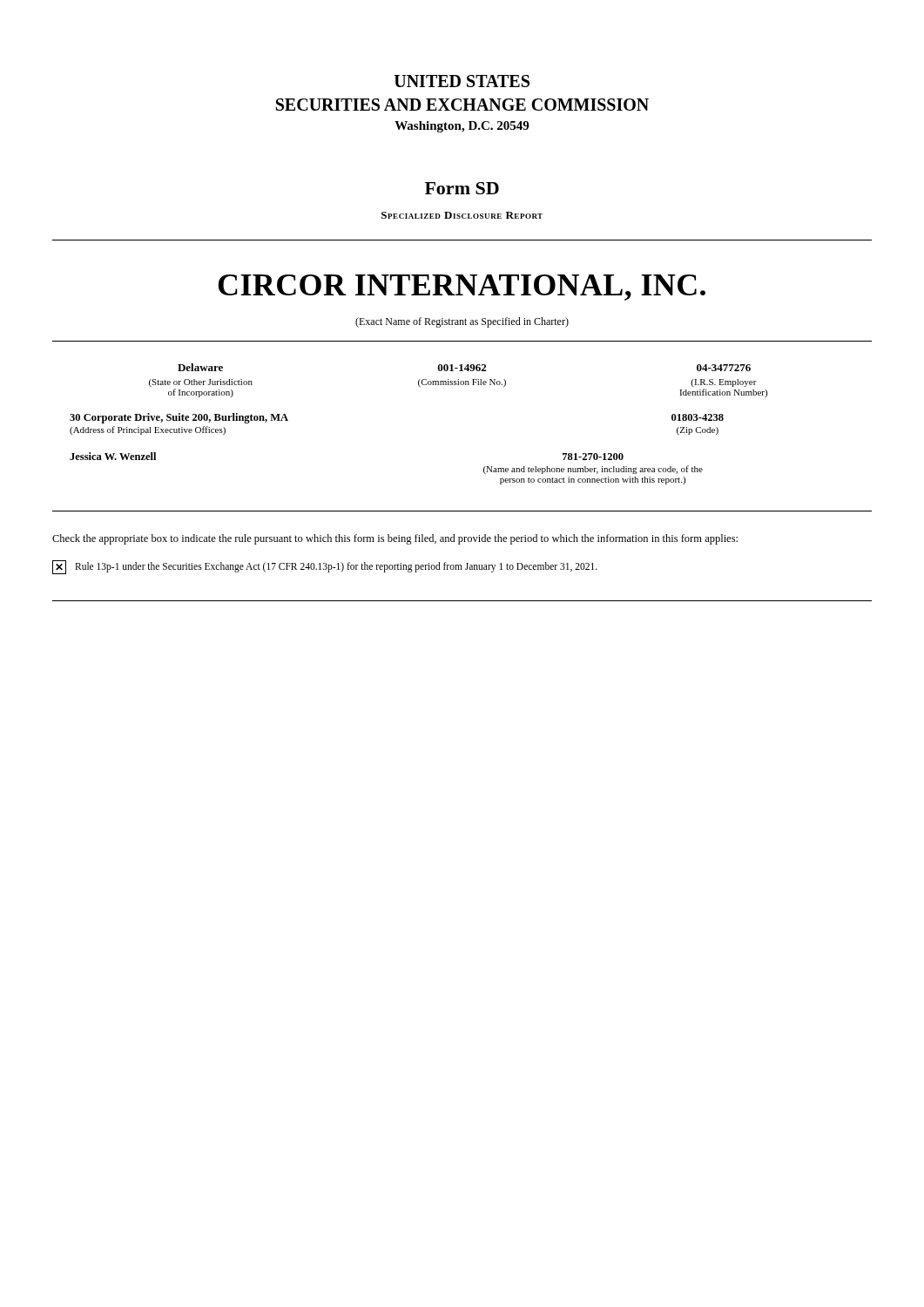Image resolution: width=924 pixels, height=1307 pixels.
Task: Select the text block with the text "30 Corporate Drive, Suite 200, Burlington, MA"
Action: (179, 418)
